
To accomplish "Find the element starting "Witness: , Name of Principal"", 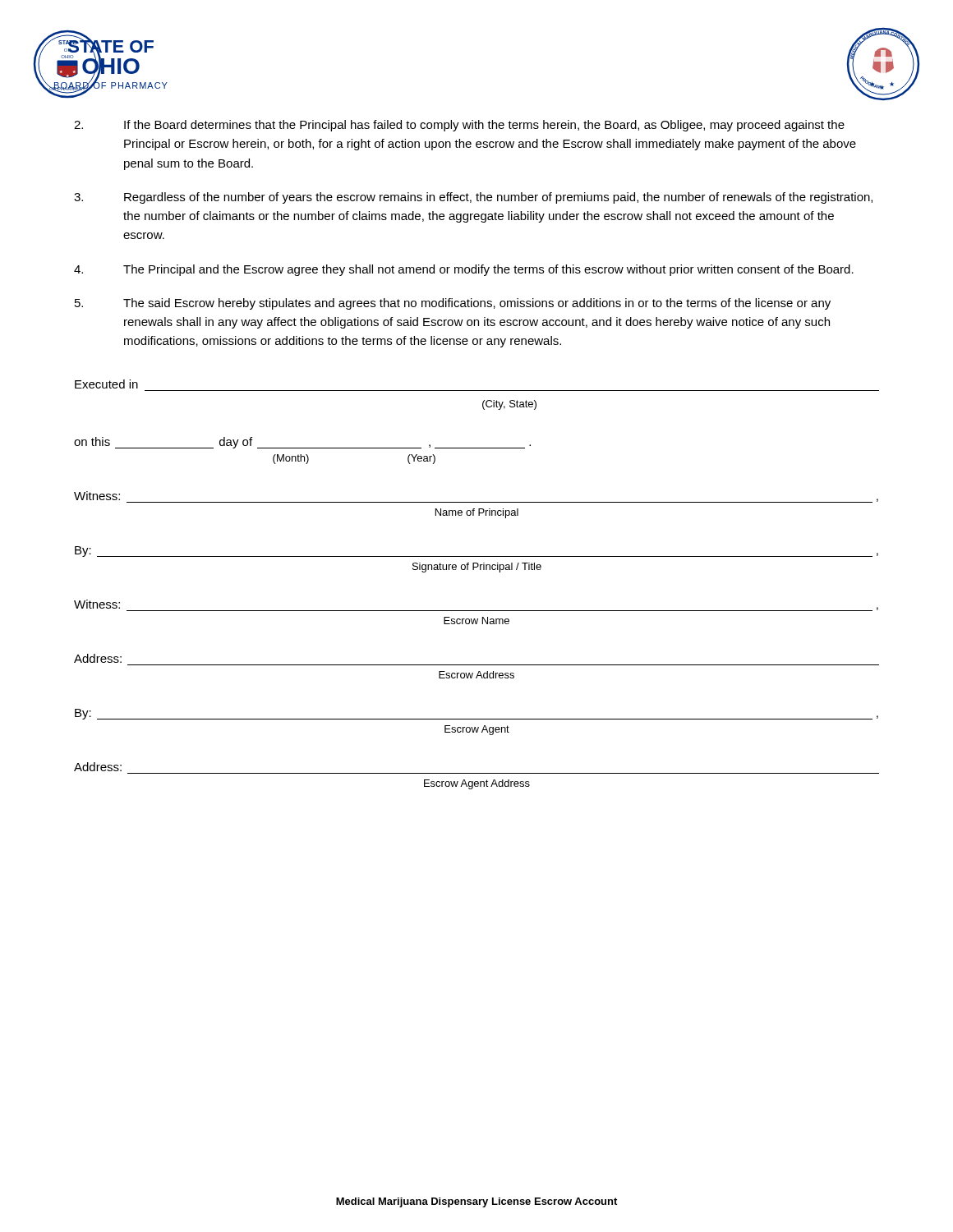I will [476, 502].
